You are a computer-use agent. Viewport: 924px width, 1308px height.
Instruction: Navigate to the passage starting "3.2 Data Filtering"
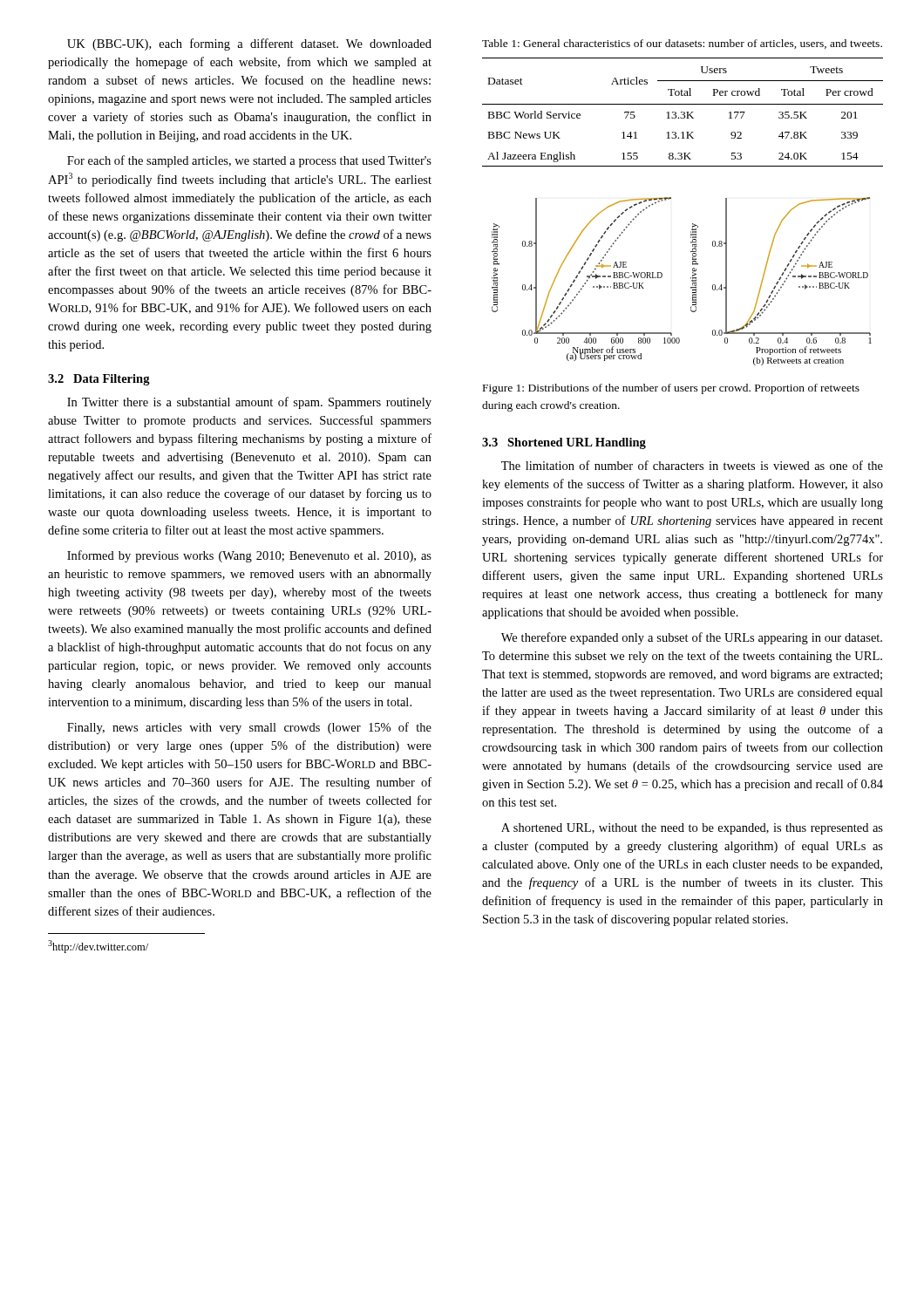[x=99, y=380]
